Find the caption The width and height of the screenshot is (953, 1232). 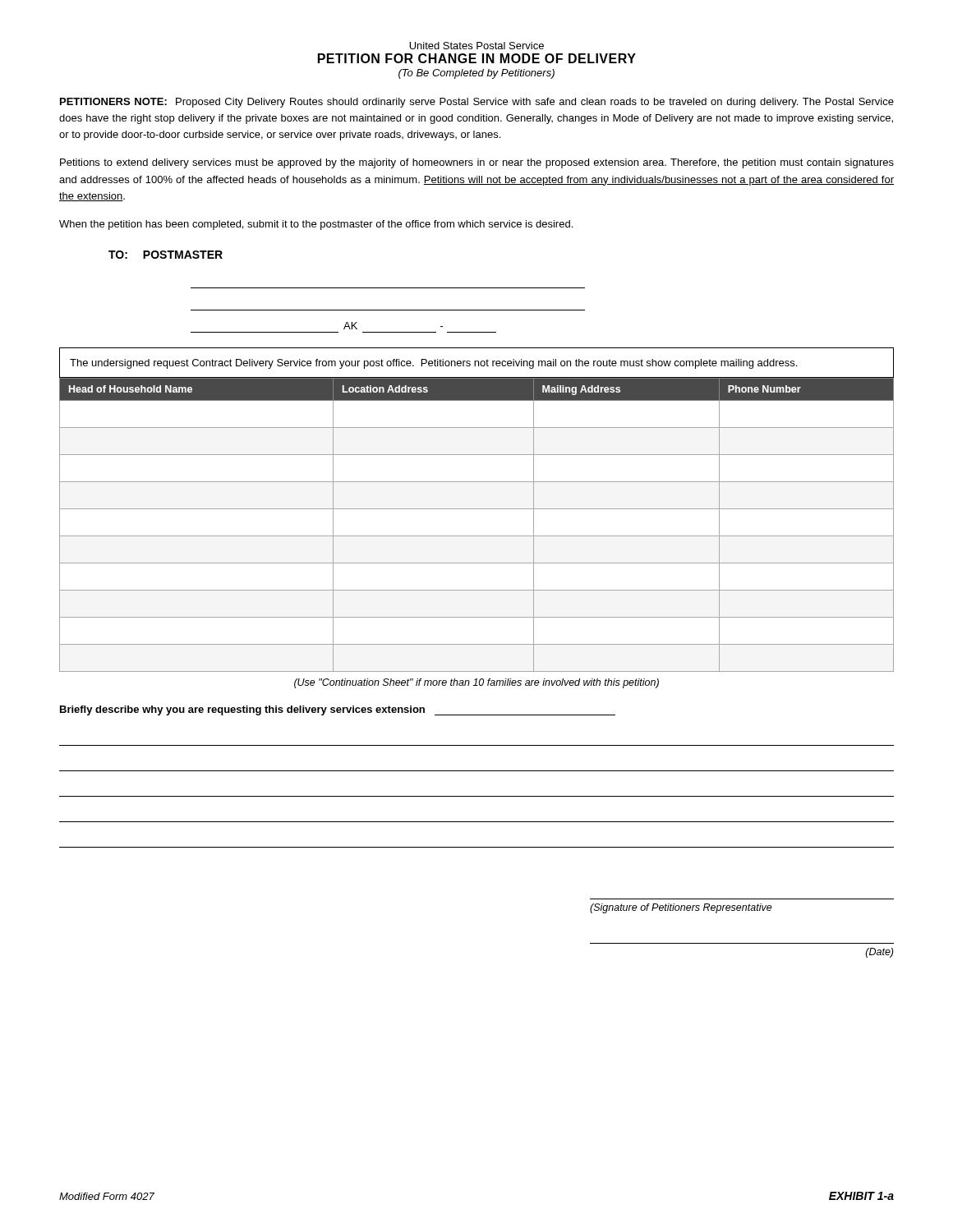pos(476,683)
